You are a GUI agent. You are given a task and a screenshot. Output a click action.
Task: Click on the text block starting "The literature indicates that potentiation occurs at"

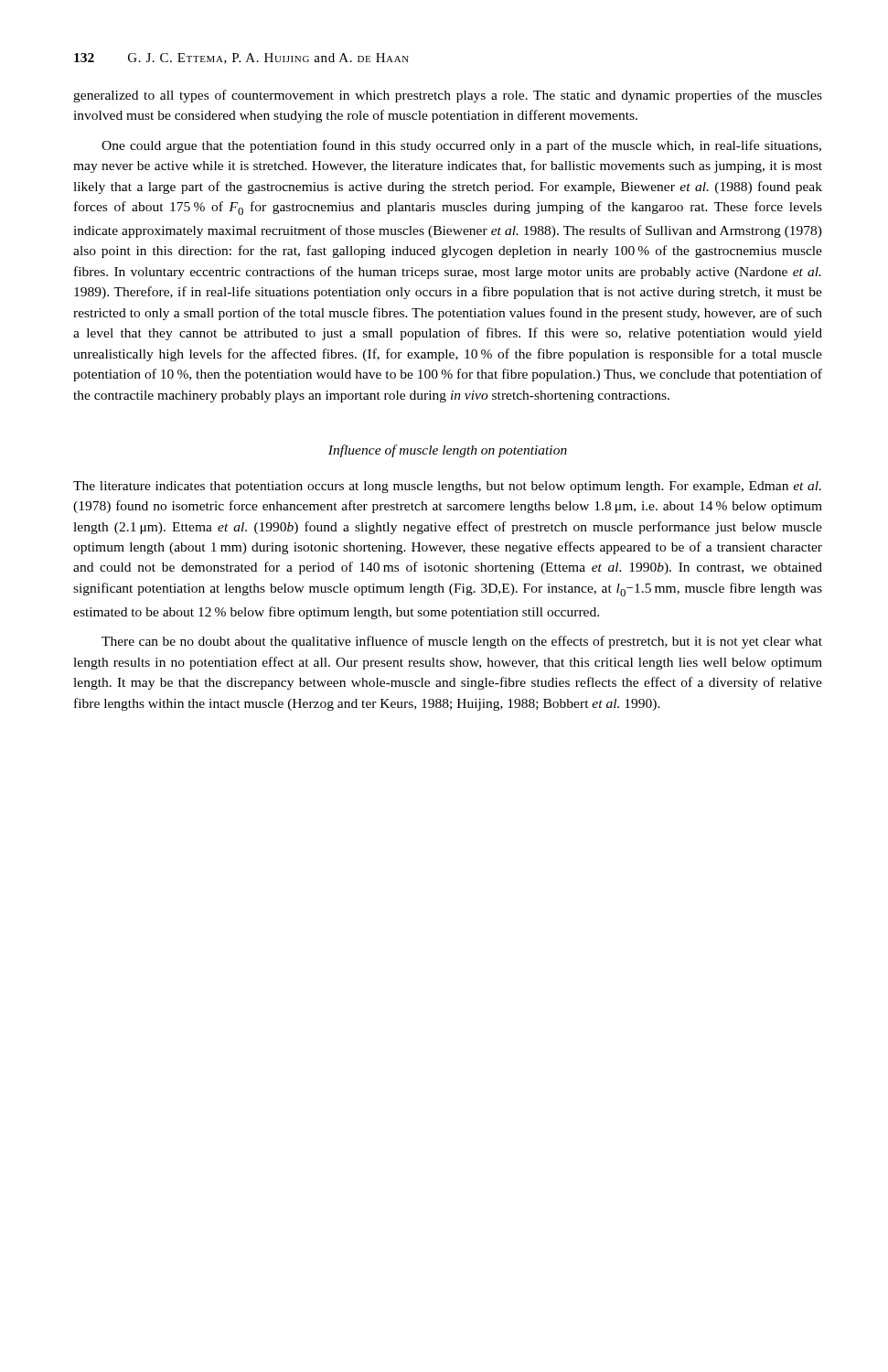tap(448, 549)
